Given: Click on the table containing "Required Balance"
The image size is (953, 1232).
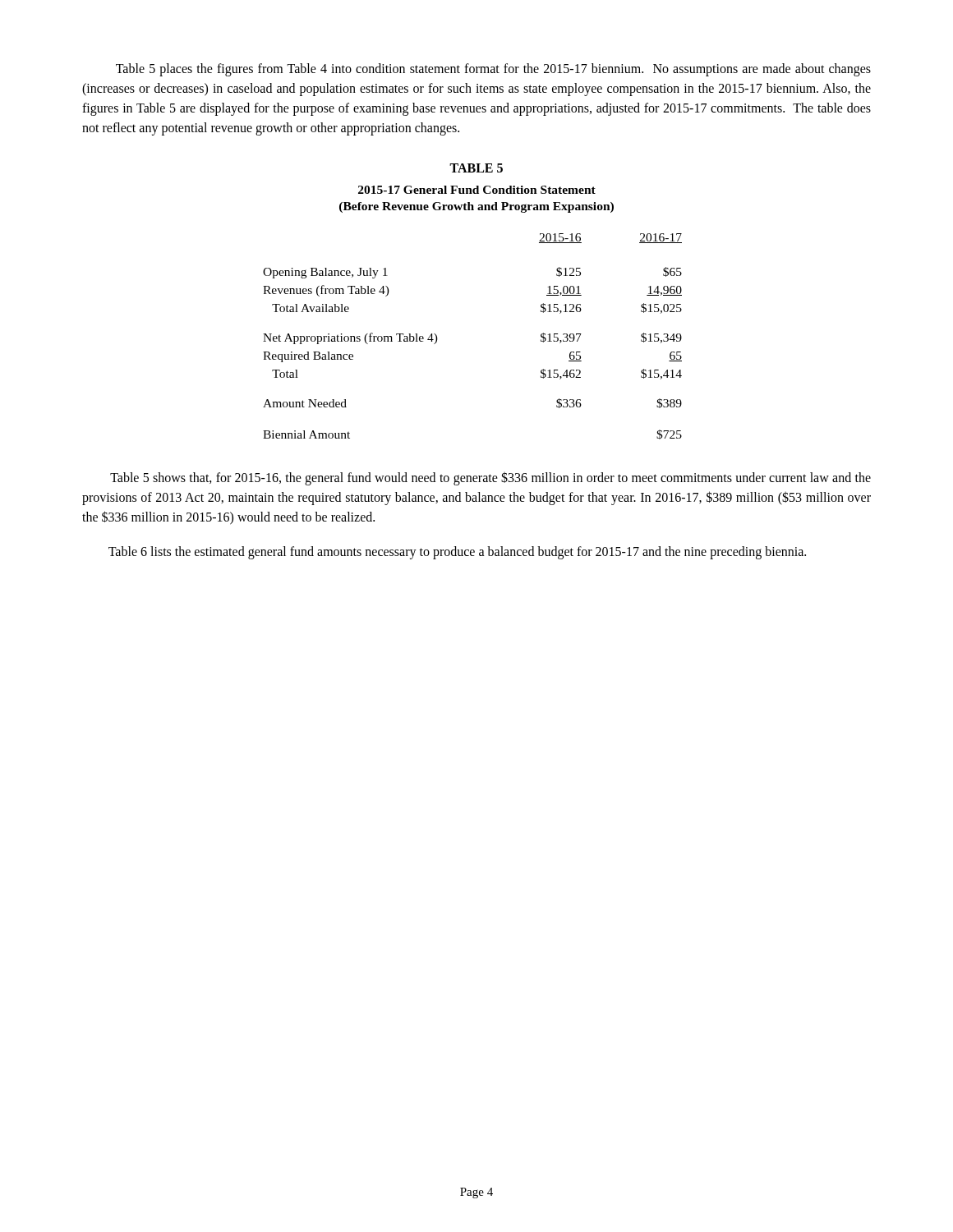Looking at the screenshot, I should click(x=476, y=336).
